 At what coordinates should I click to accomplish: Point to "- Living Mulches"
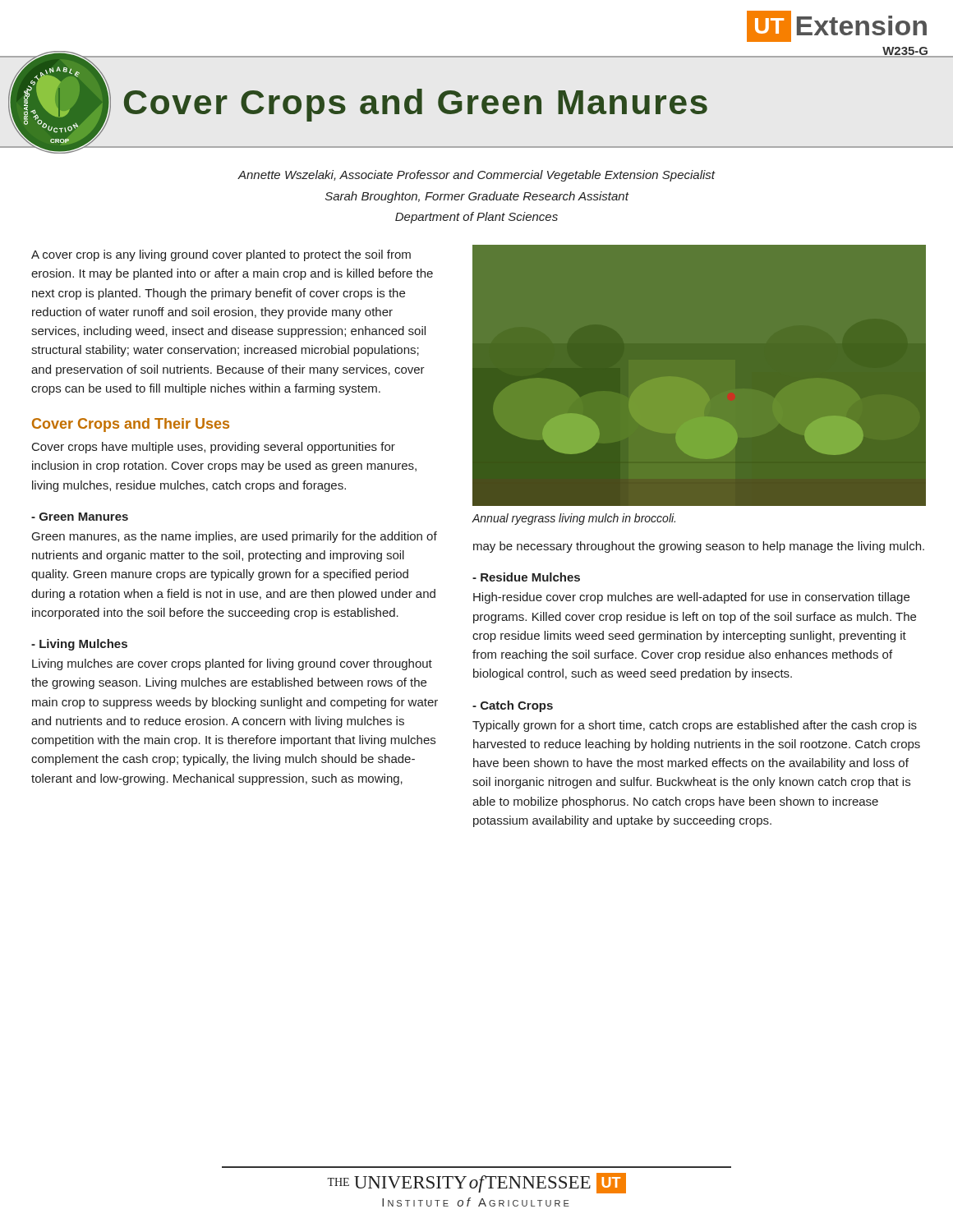point(80,644)
